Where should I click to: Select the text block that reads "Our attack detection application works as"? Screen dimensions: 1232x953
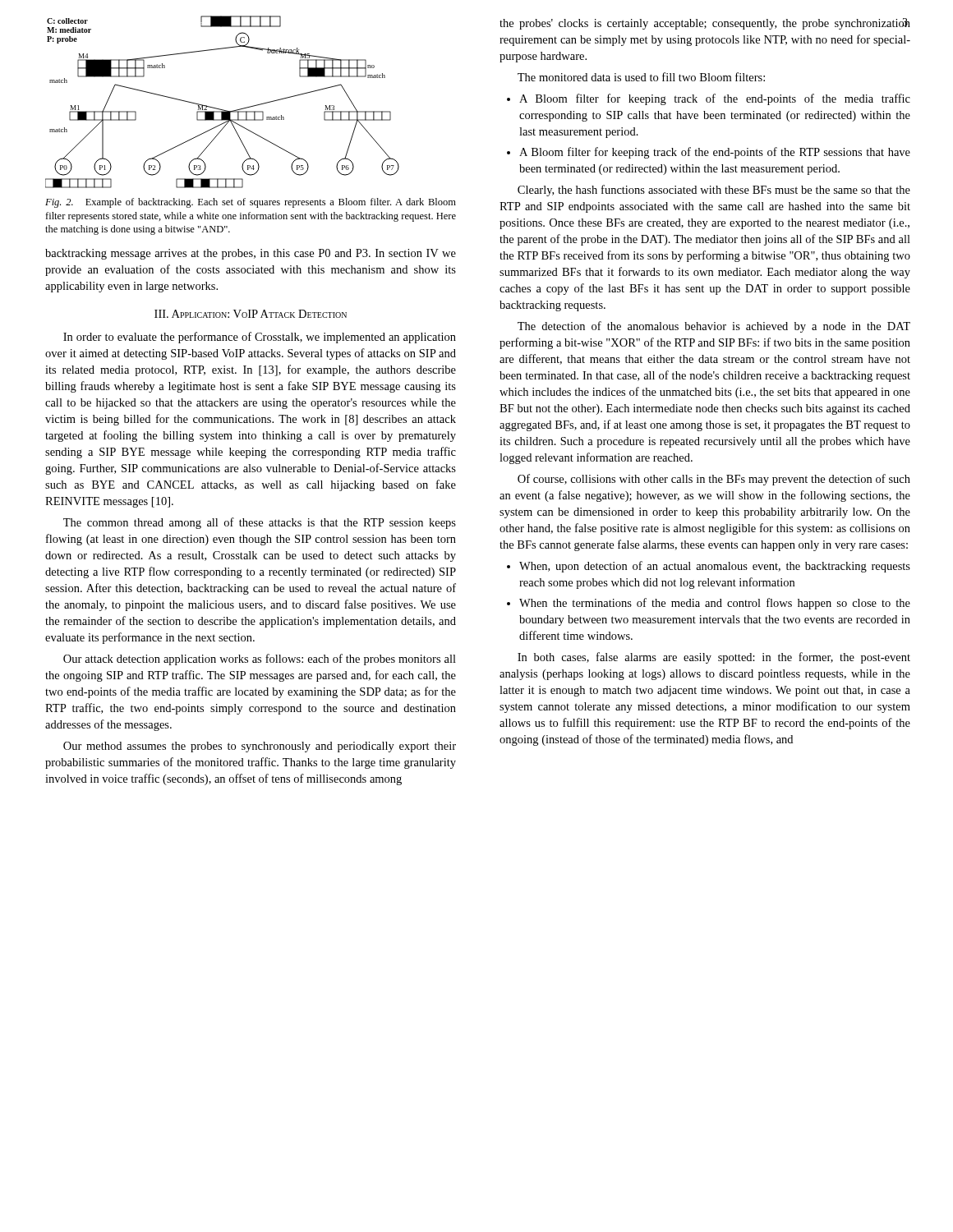coord(251,691)
